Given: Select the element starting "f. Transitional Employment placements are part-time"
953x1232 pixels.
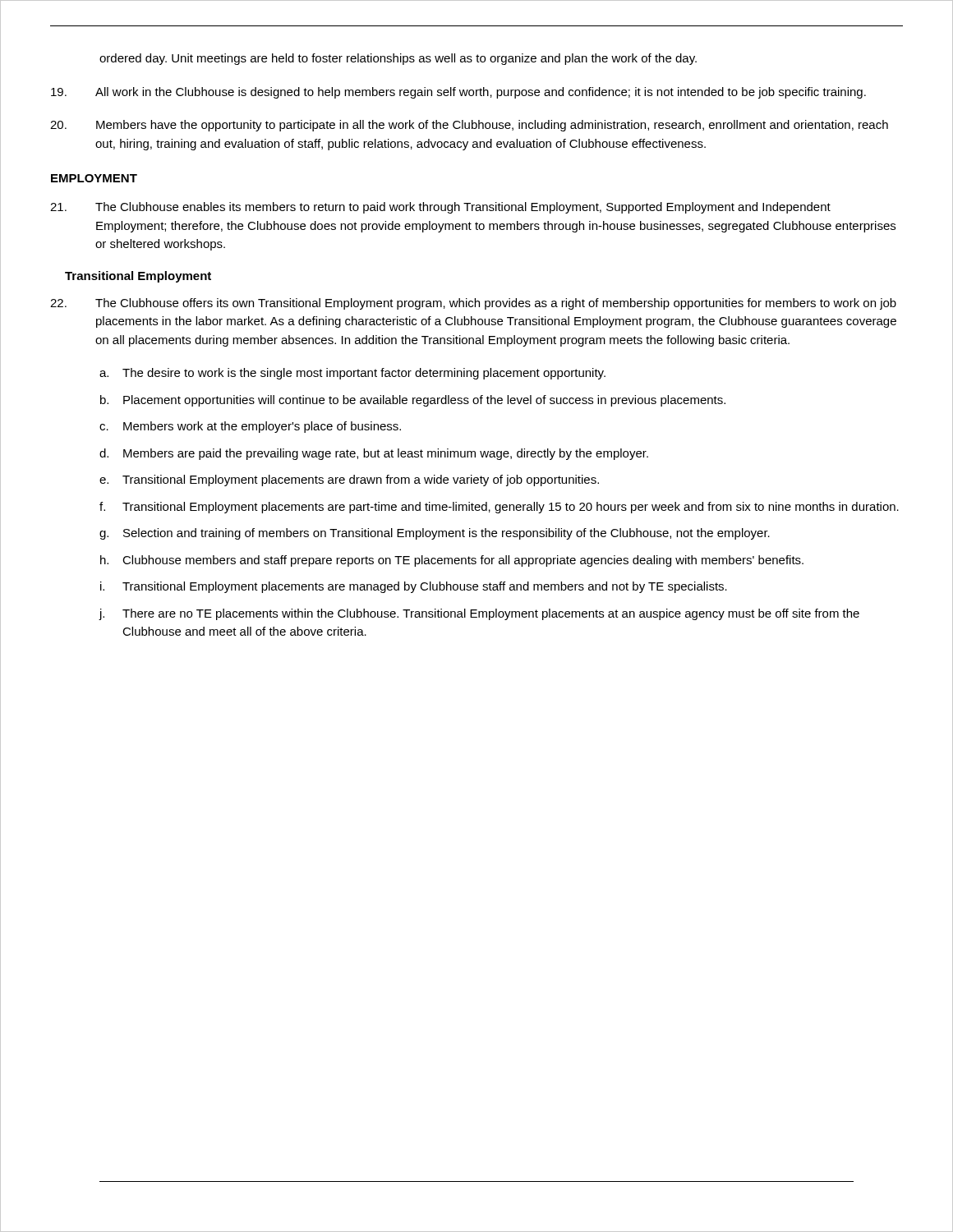Looking at the screenshot, I should [501, 507].
